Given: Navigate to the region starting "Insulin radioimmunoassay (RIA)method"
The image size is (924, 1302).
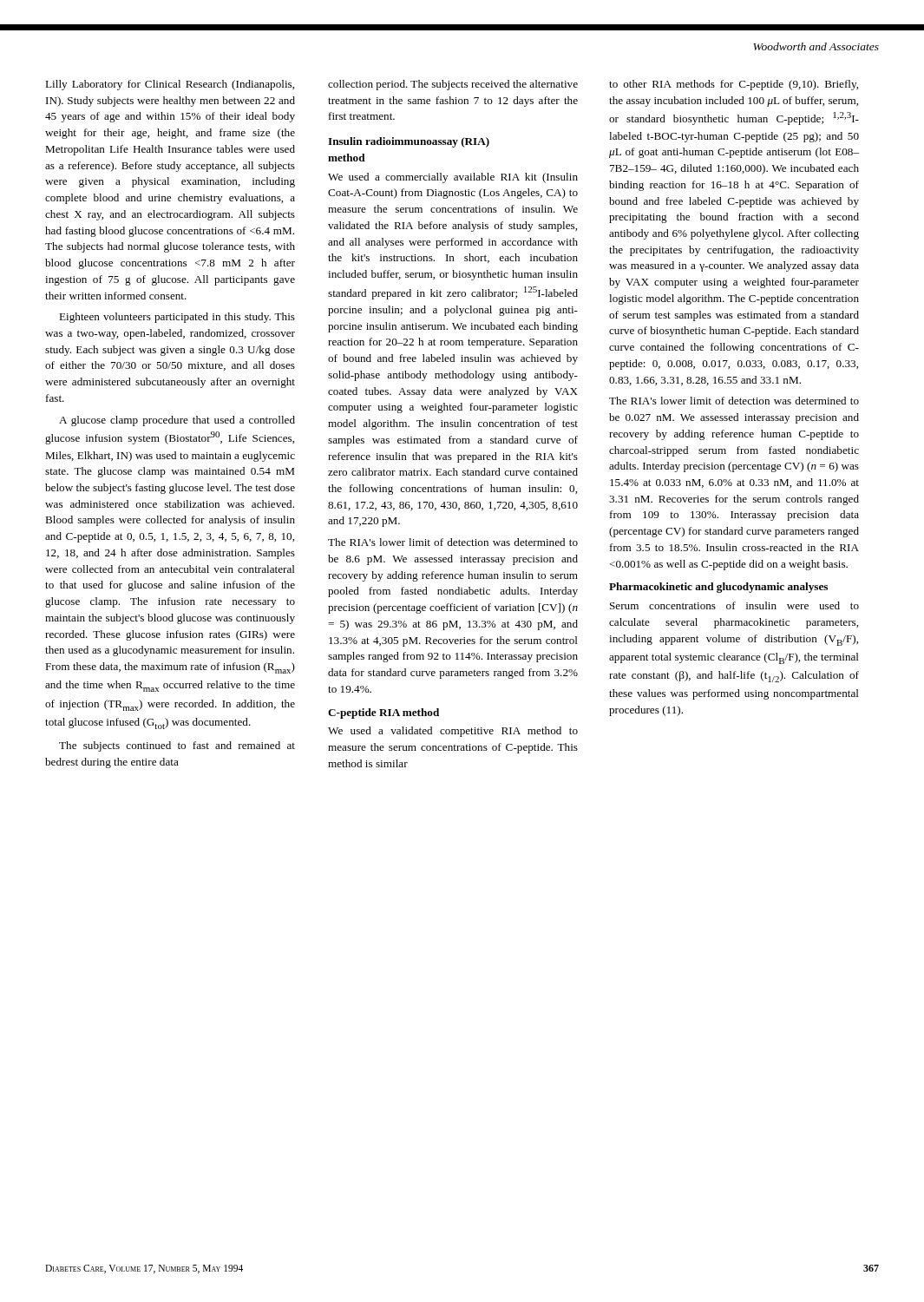Looking at the screenshot, I should (453, 150).
